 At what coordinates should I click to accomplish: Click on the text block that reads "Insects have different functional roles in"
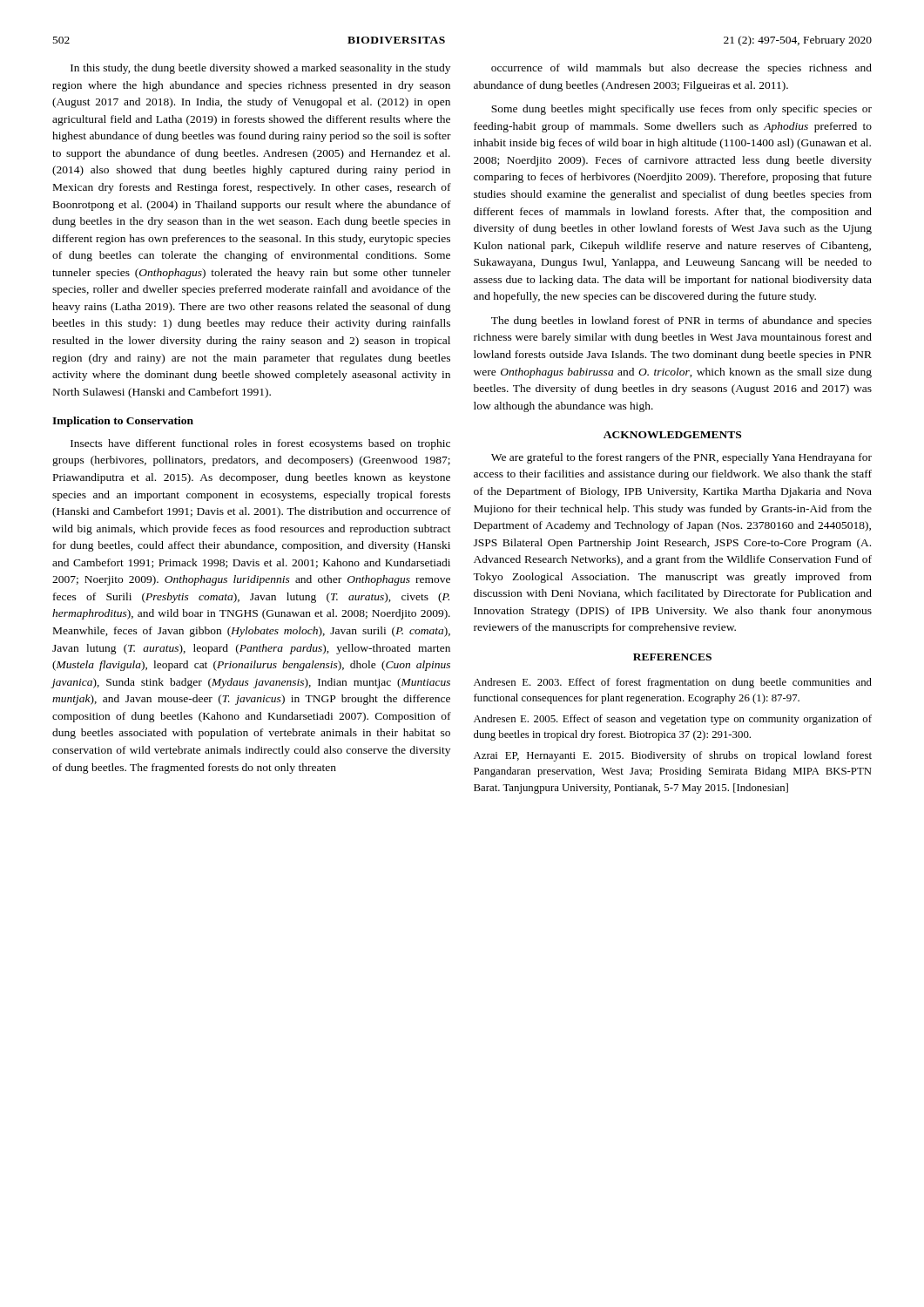(251, 605)
